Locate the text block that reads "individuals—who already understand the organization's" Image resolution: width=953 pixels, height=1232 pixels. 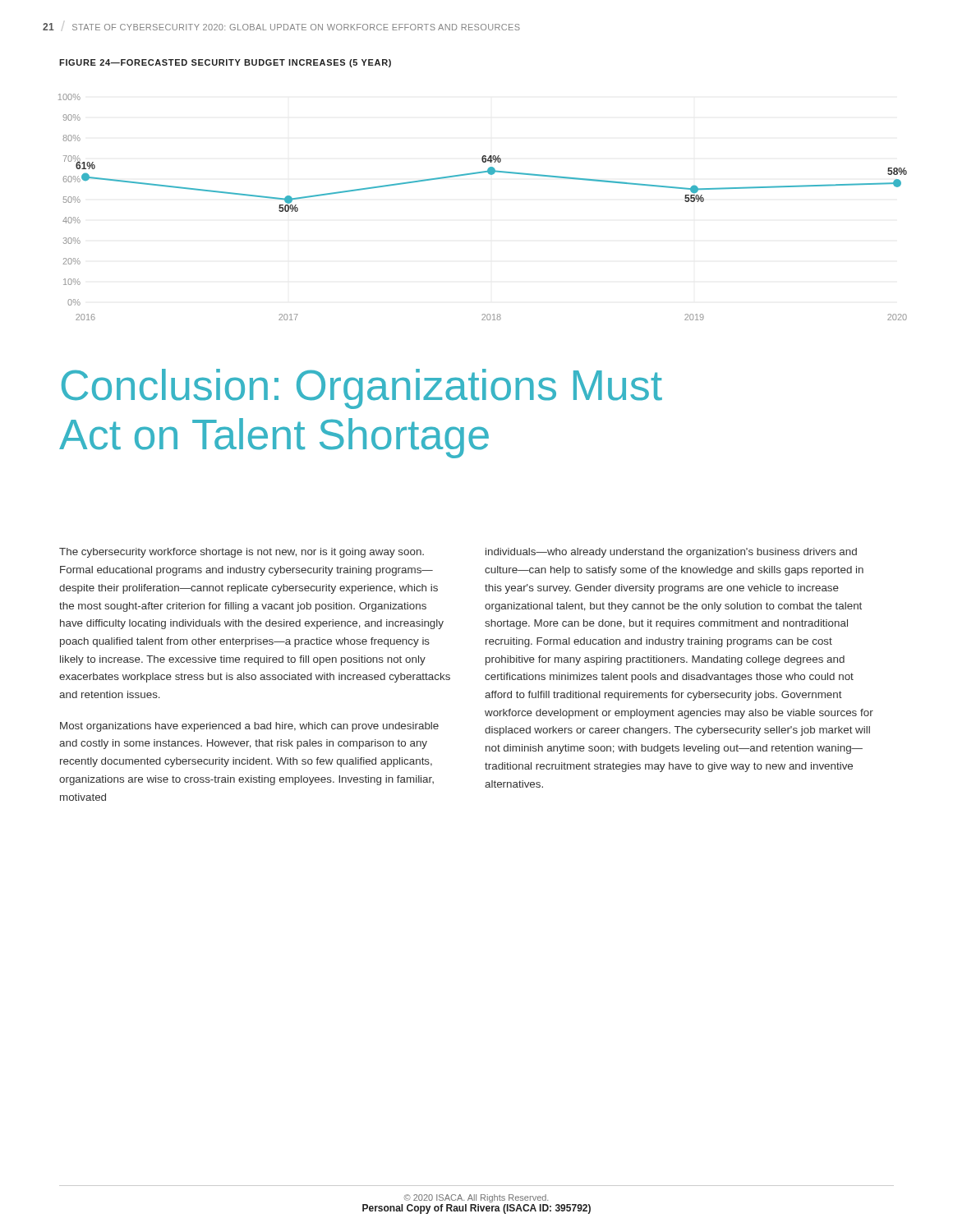pos(681,668)
